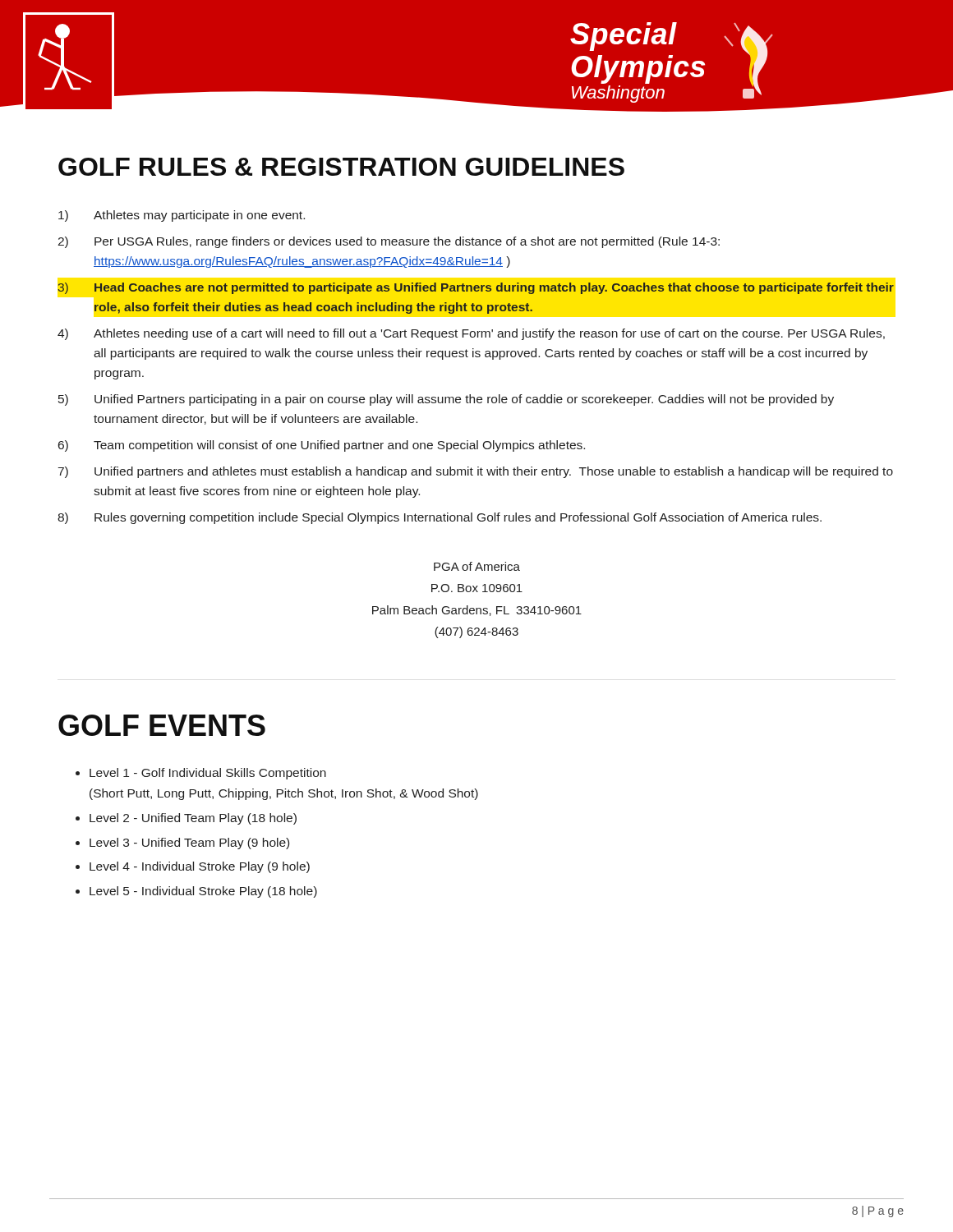
Task: Locate the block of text that opens with "7) Unified partners and athletes"
Action: click(x=476, y=481)
